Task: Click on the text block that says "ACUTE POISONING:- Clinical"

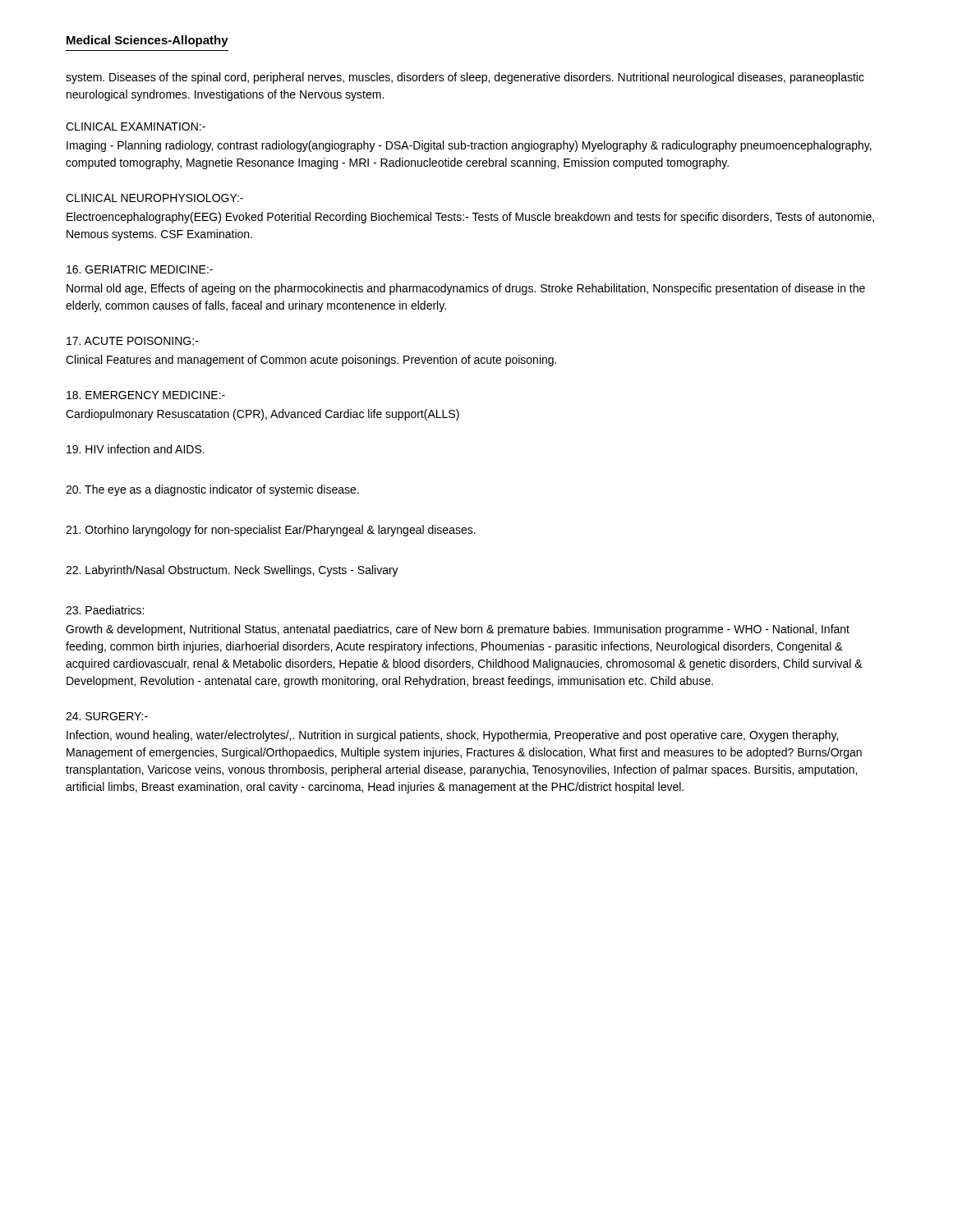Action: point(476,351)
